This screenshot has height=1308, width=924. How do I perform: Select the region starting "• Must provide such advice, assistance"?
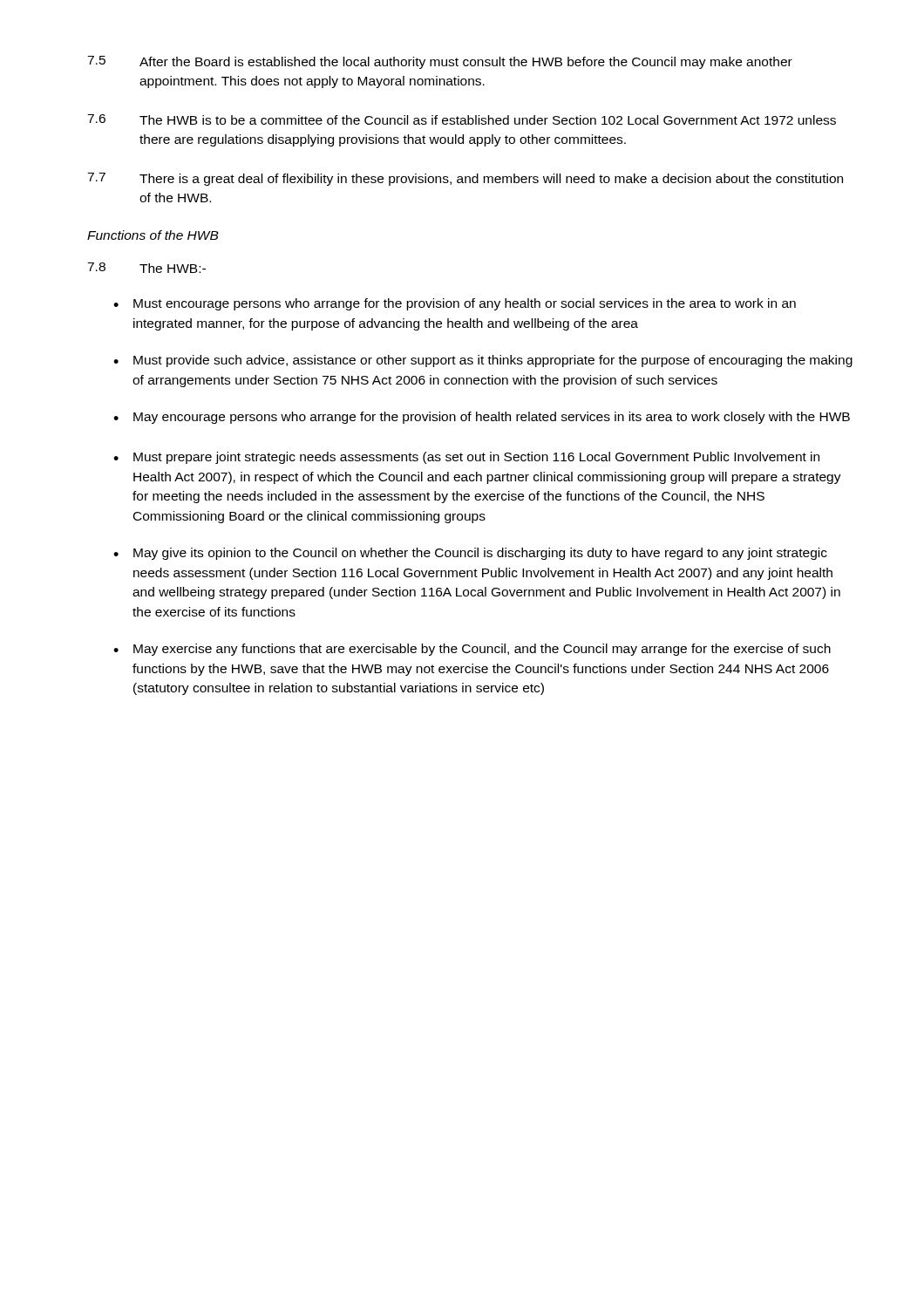484,370
